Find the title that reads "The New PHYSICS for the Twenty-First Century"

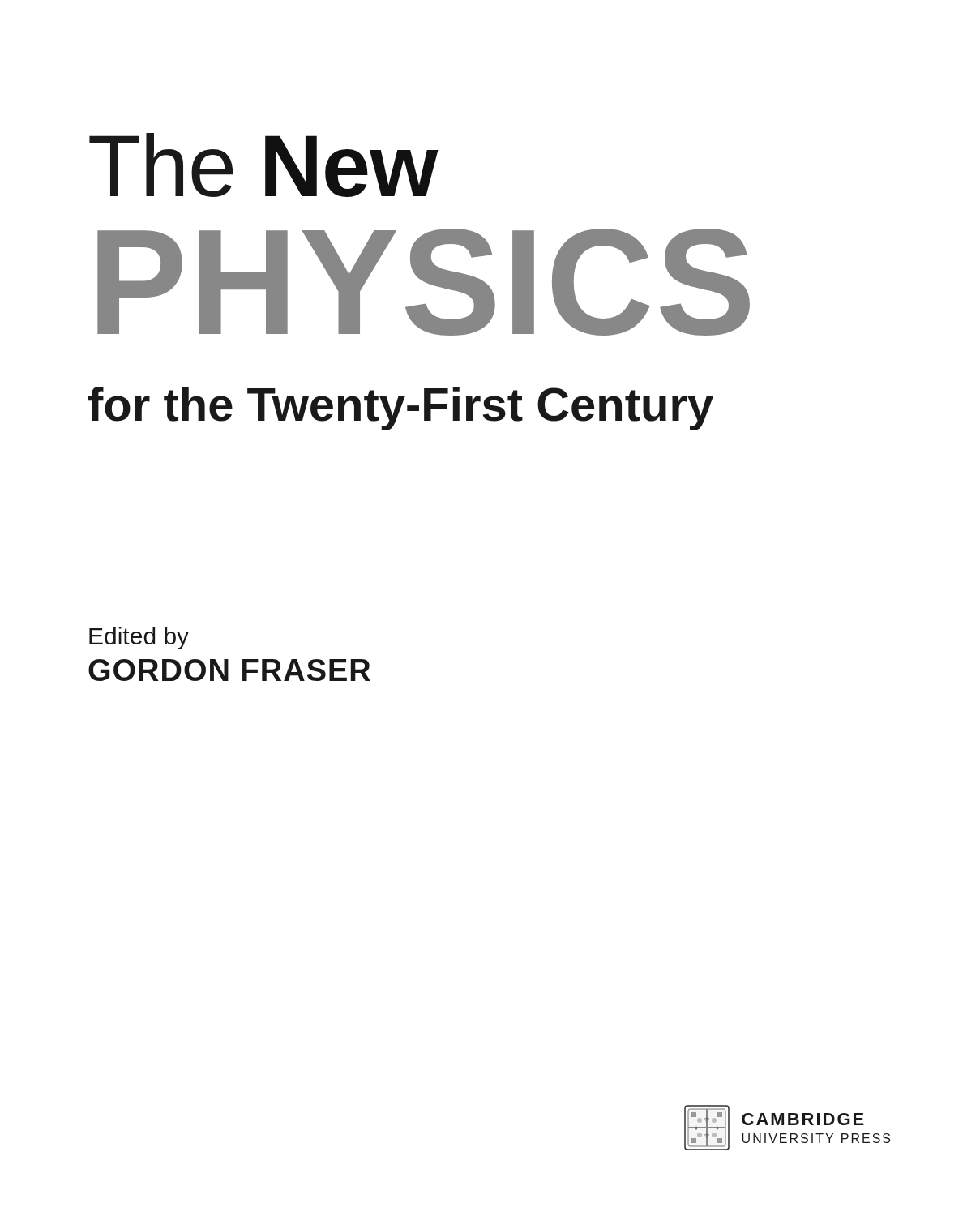click(x=485, y=276)
